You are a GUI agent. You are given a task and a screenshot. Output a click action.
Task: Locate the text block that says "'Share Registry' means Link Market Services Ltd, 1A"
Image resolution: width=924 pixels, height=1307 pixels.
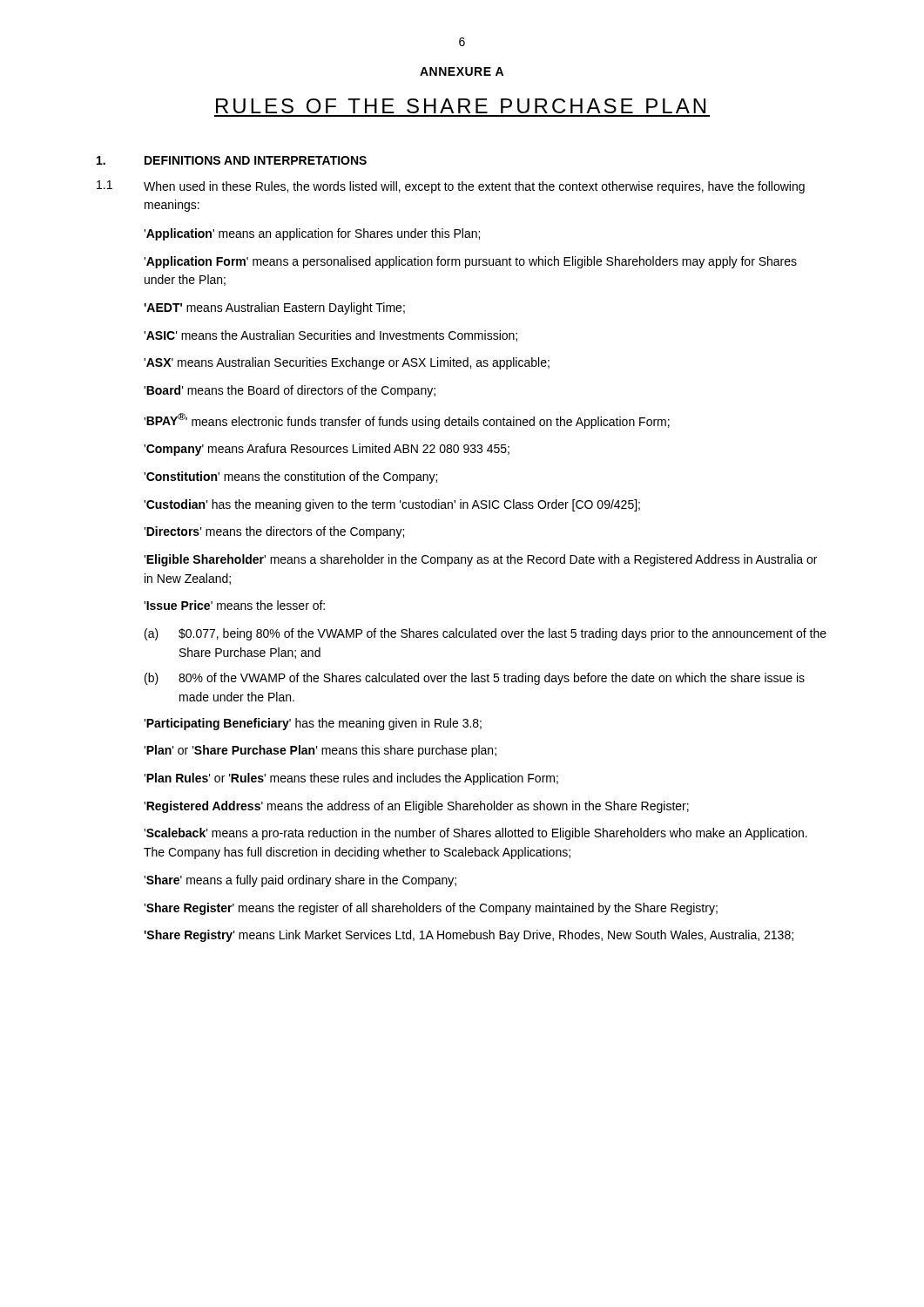click(469, 935)
